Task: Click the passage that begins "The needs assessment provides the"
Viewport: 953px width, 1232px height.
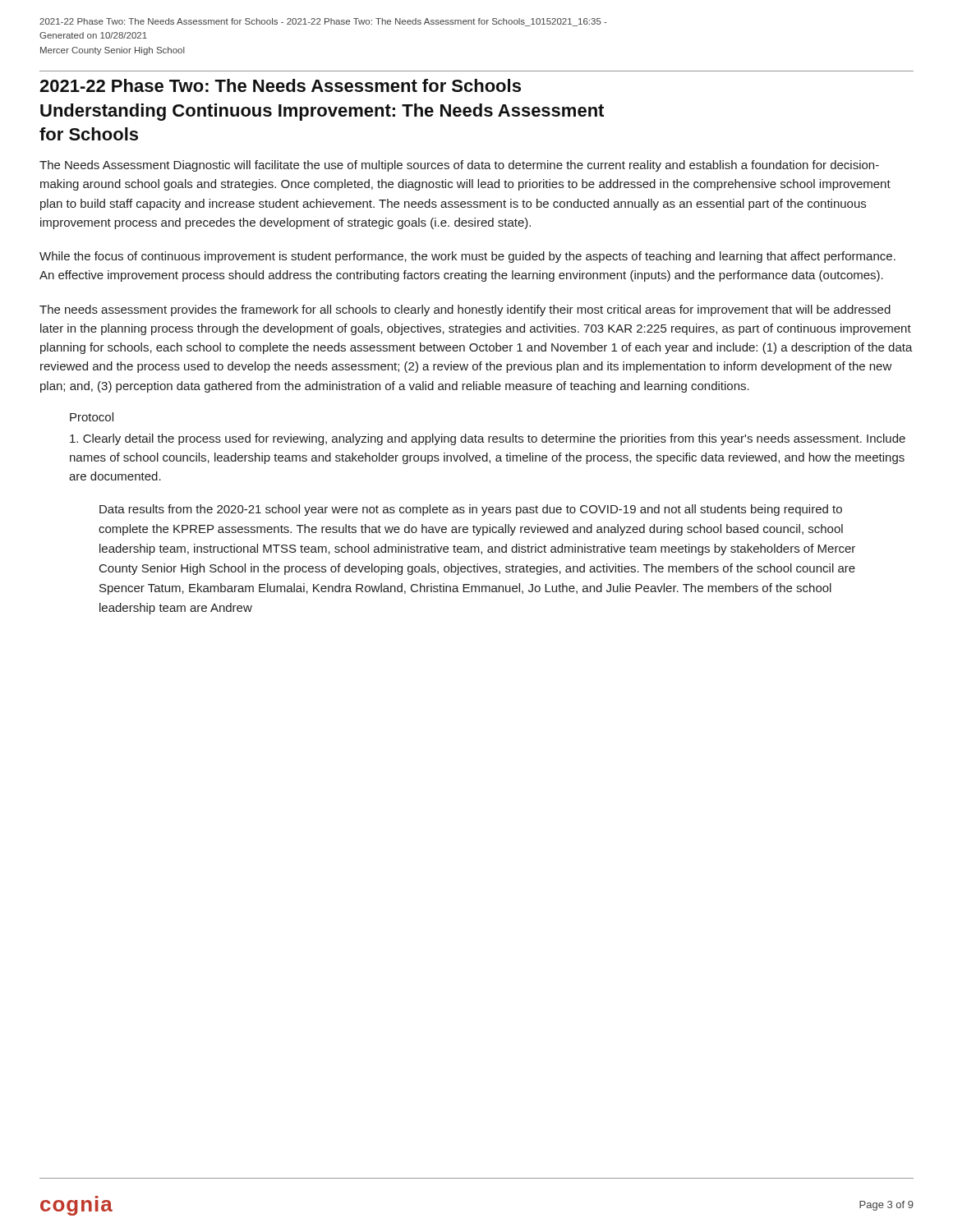Action: point(476,347)
